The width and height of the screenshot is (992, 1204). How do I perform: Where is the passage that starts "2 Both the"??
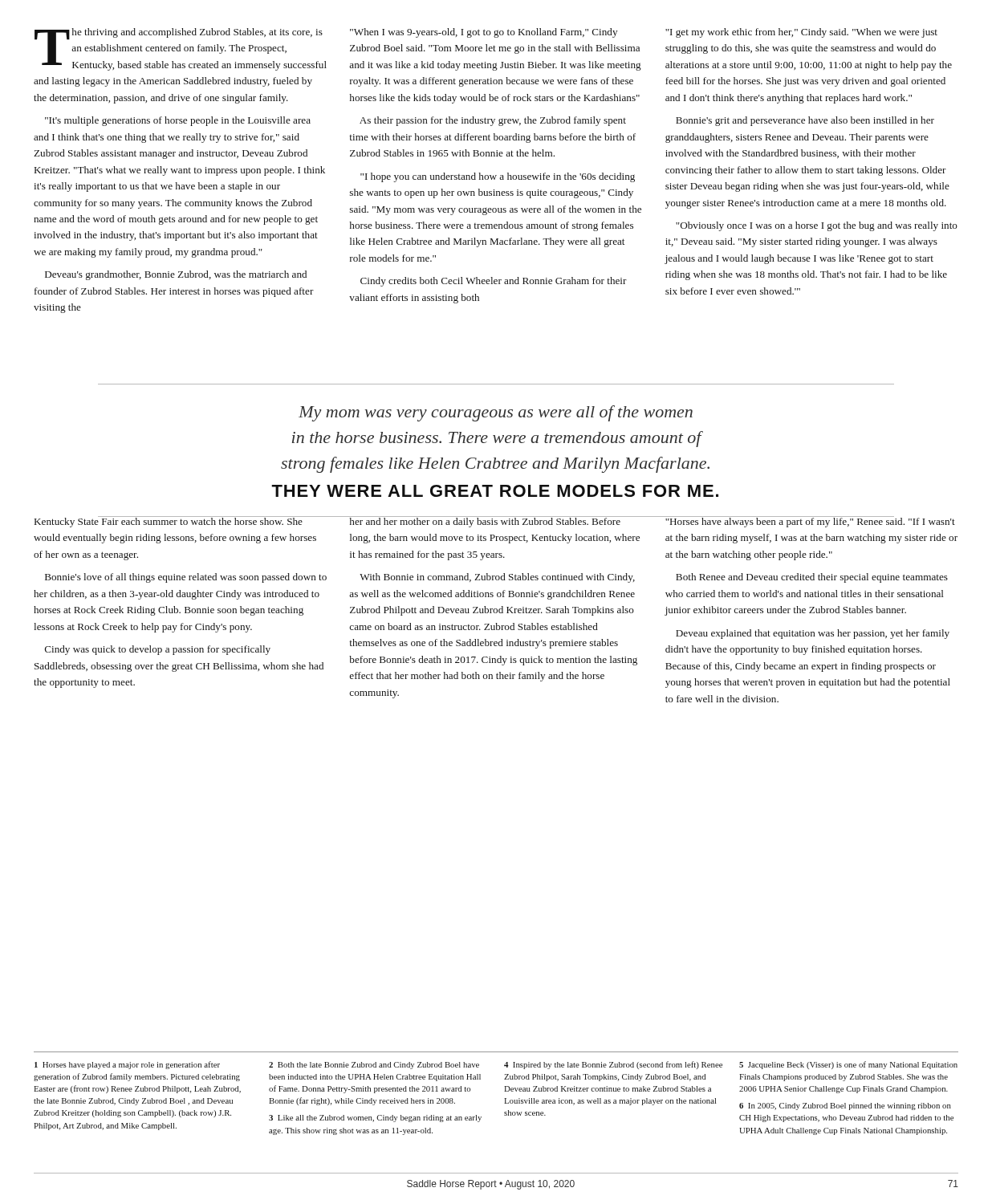pos(378,1098)
